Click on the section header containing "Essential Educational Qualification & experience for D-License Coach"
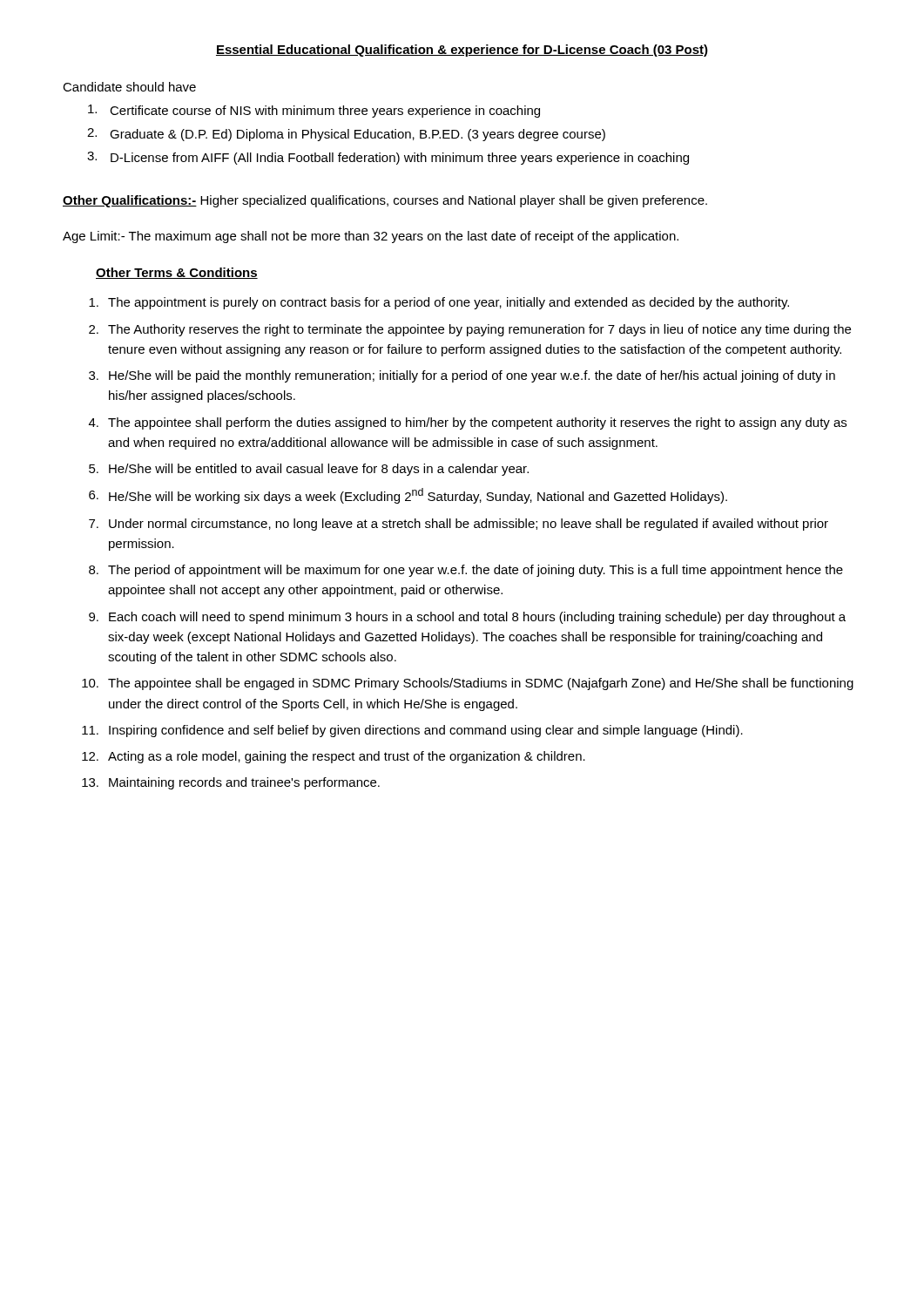This screenshot has width=924, height=1307. click(x=462, y=49)
